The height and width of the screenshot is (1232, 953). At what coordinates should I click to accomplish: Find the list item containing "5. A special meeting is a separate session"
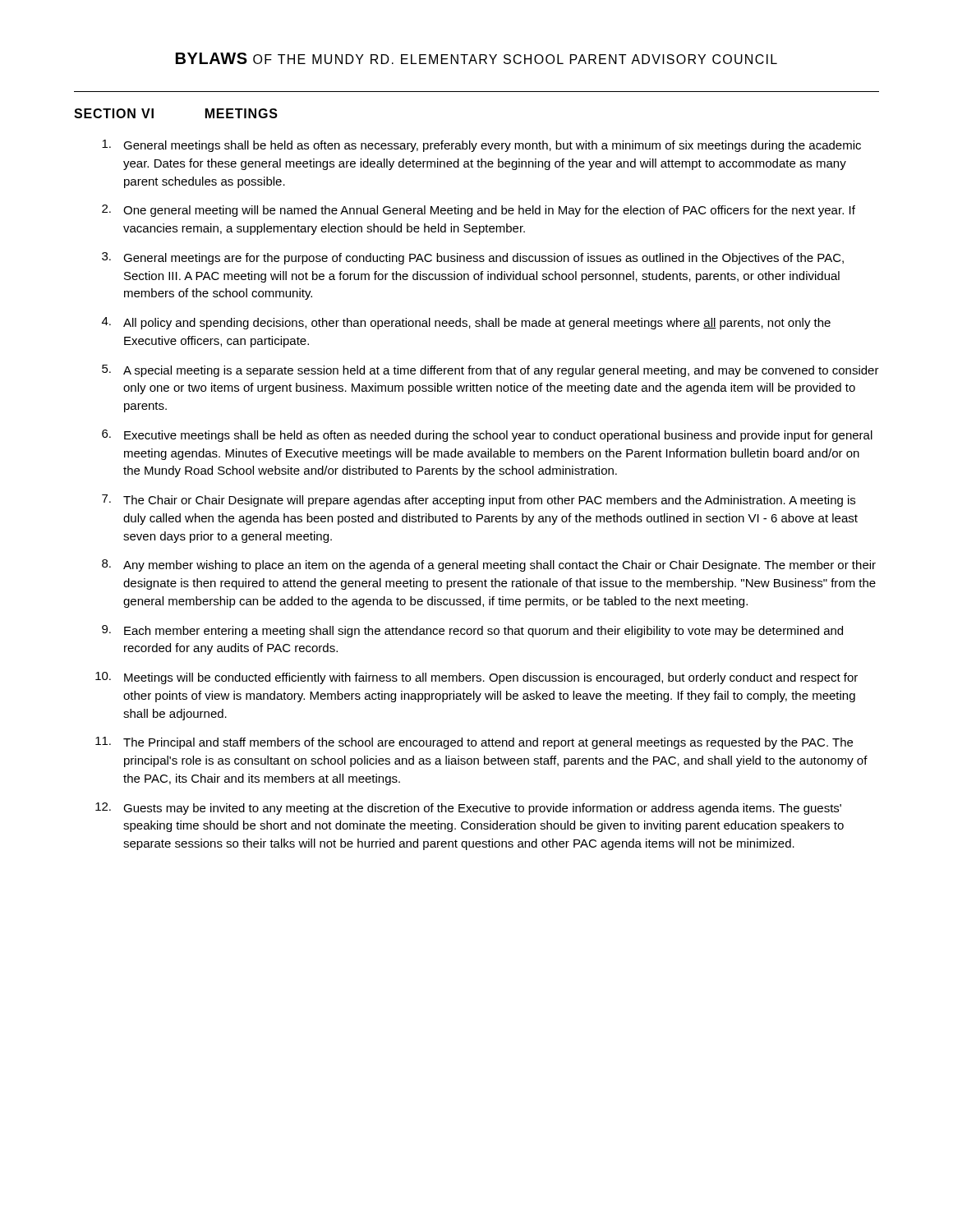[x=476, y=388]
